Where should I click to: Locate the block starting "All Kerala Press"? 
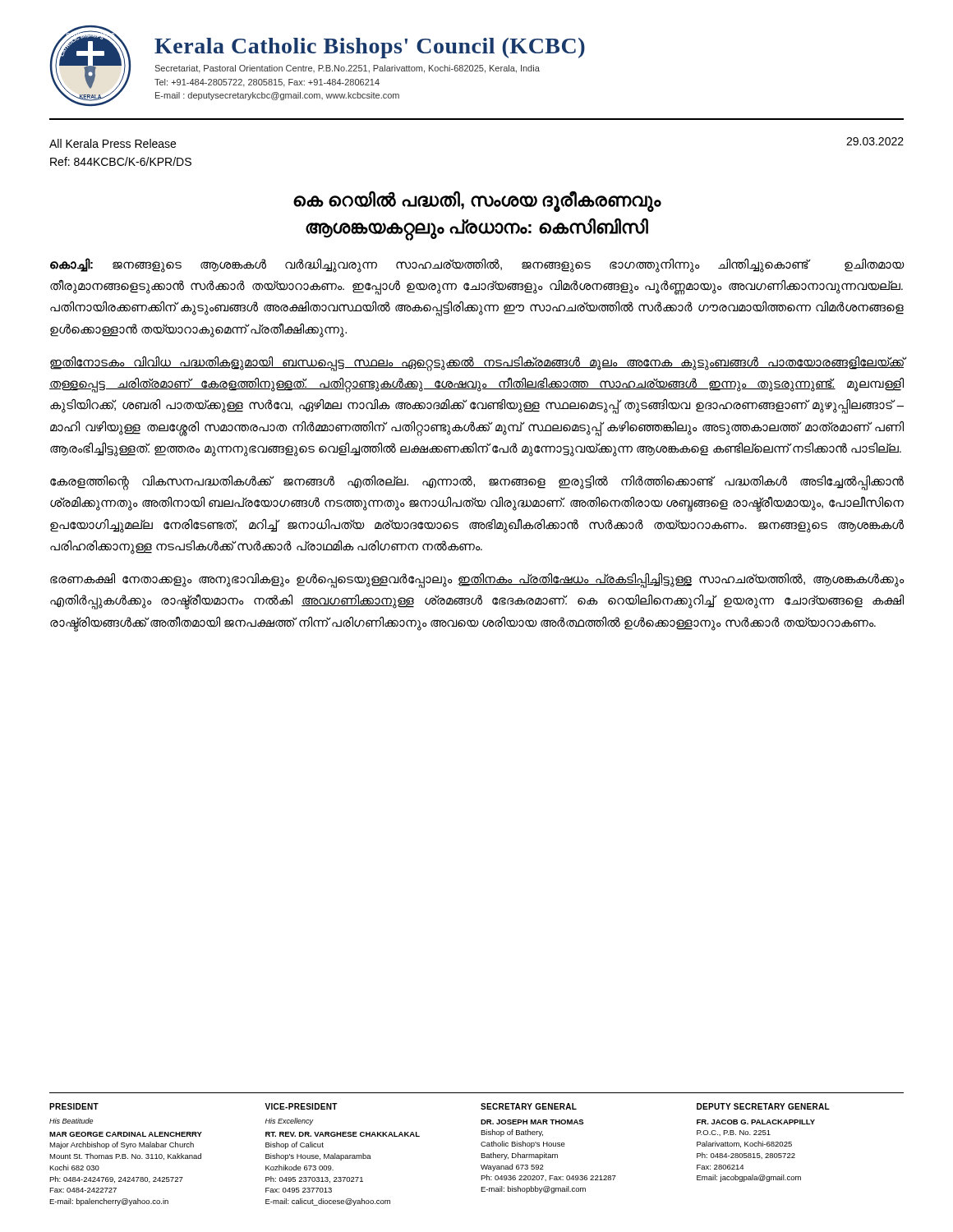pos(121,153)
